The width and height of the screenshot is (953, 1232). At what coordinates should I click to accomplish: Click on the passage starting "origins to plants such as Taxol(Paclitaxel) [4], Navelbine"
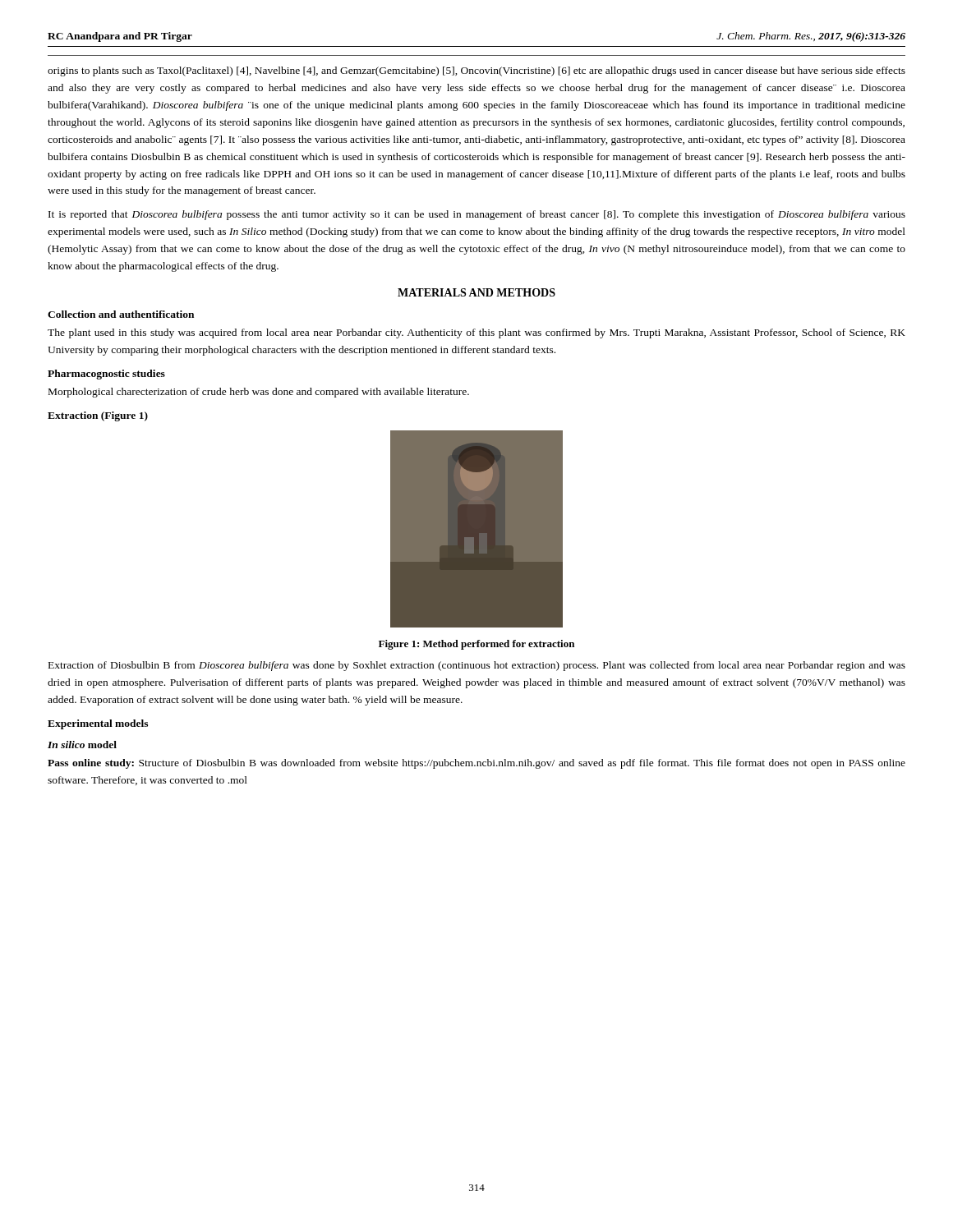tap(476, 130)
